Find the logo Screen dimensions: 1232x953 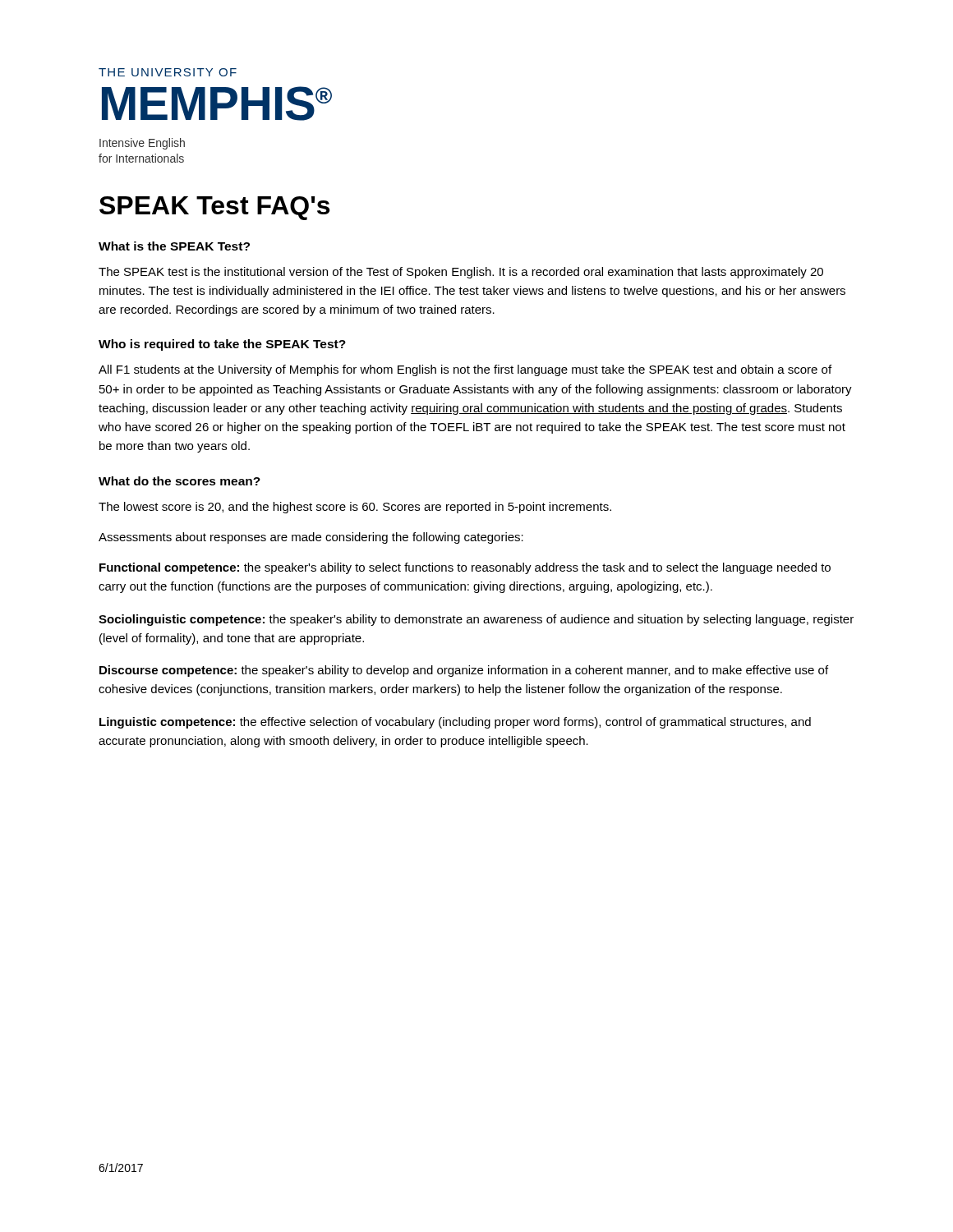tap(476, 96)
